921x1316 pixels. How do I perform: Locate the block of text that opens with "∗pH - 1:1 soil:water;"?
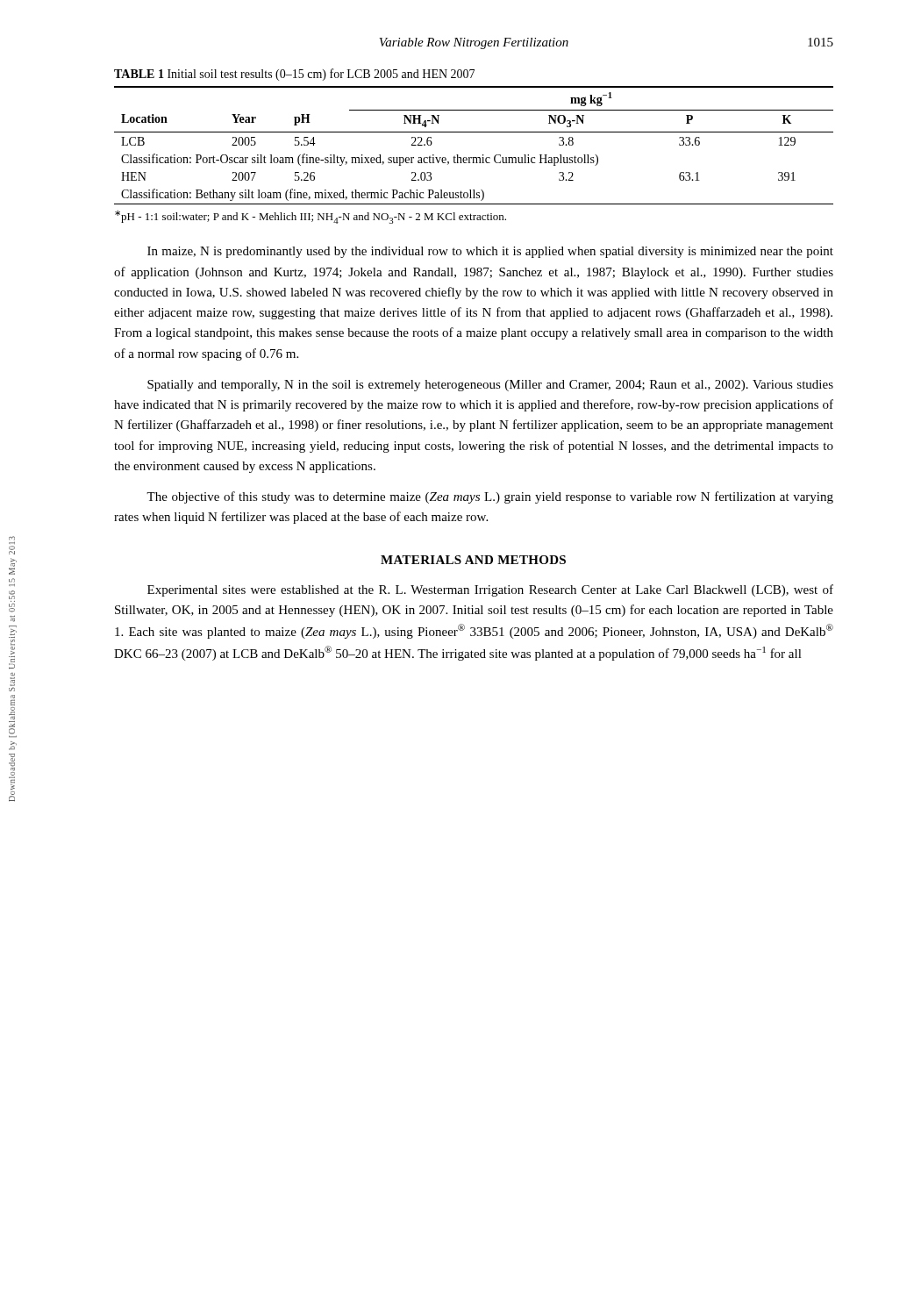pyautogui.click(x=311, y=217)
